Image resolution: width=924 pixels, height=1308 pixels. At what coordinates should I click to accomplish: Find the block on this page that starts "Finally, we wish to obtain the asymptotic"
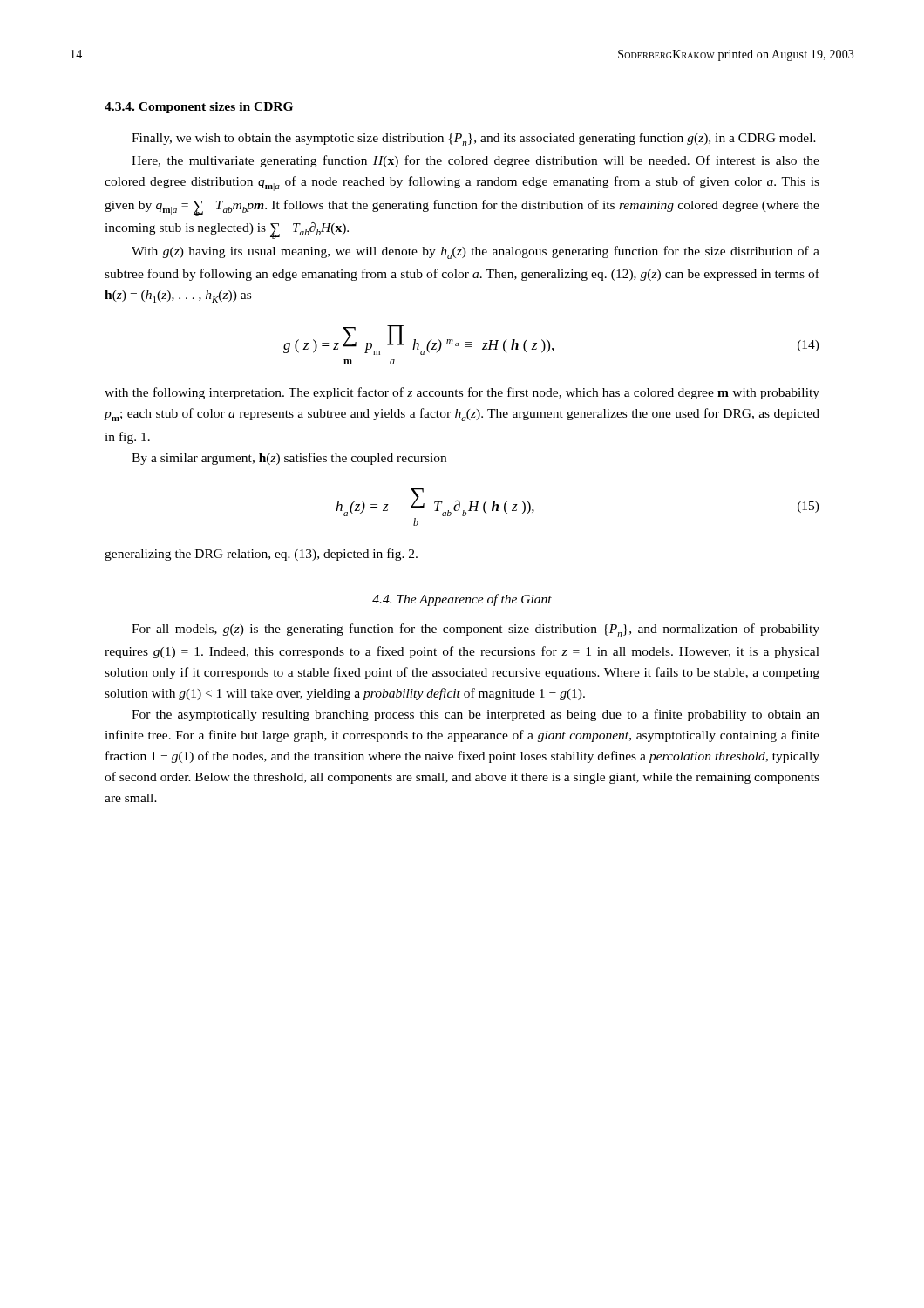tap(474, 139)
